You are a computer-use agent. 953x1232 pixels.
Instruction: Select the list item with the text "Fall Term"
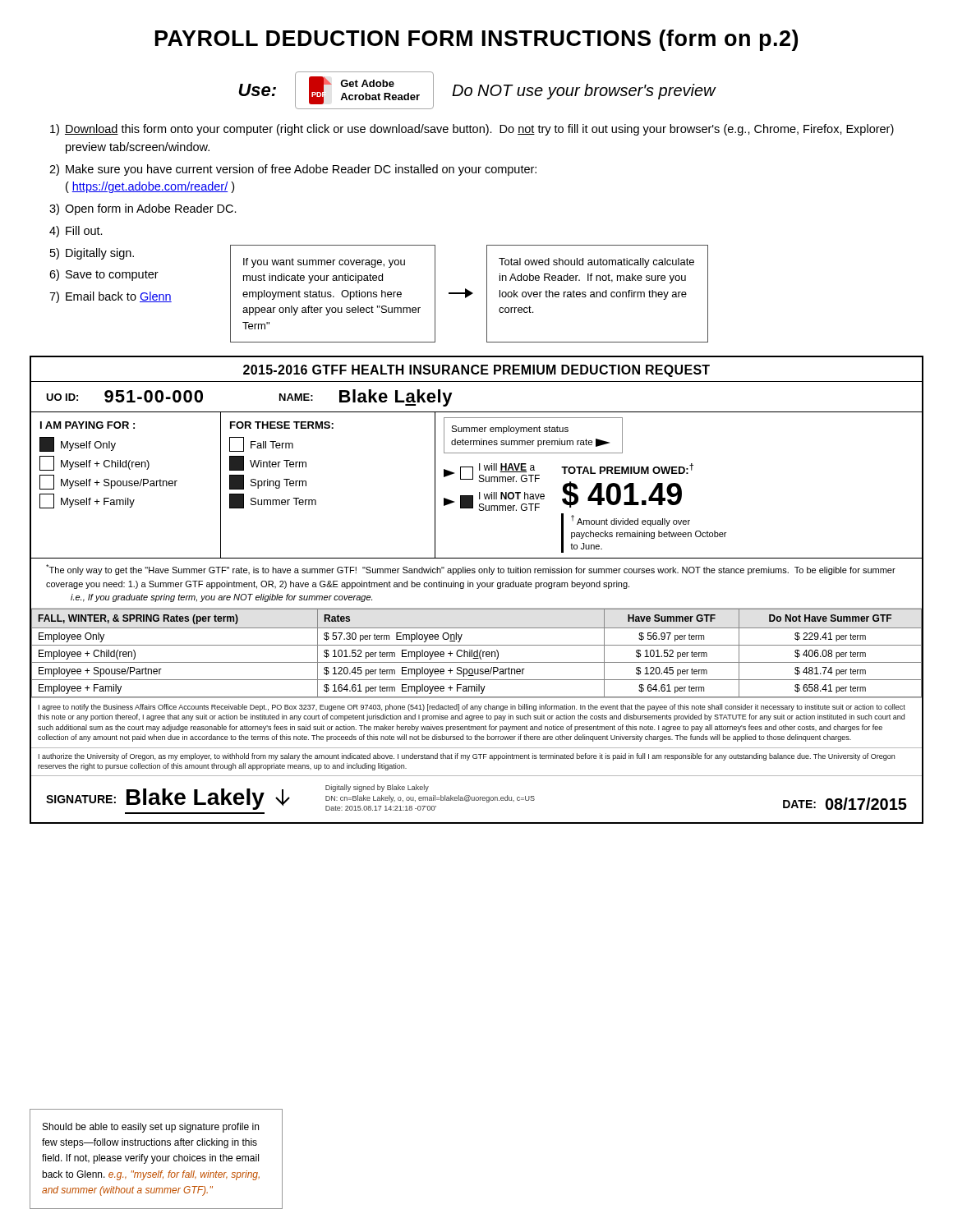pyautogui.click(x=261, y=444)
